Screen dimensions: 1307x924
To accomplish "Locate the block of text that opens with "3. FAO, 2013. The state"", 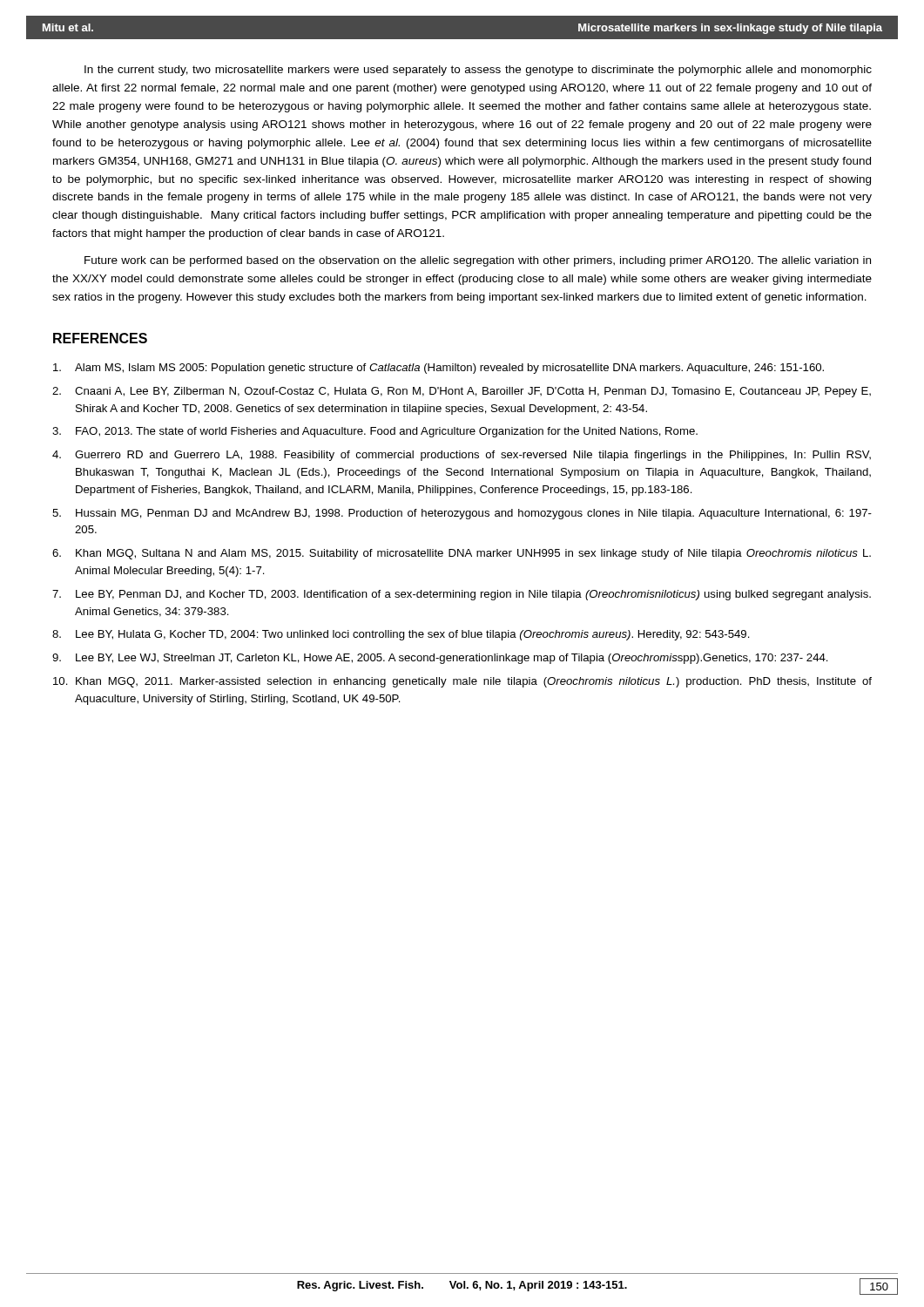I will coord(462,432).
